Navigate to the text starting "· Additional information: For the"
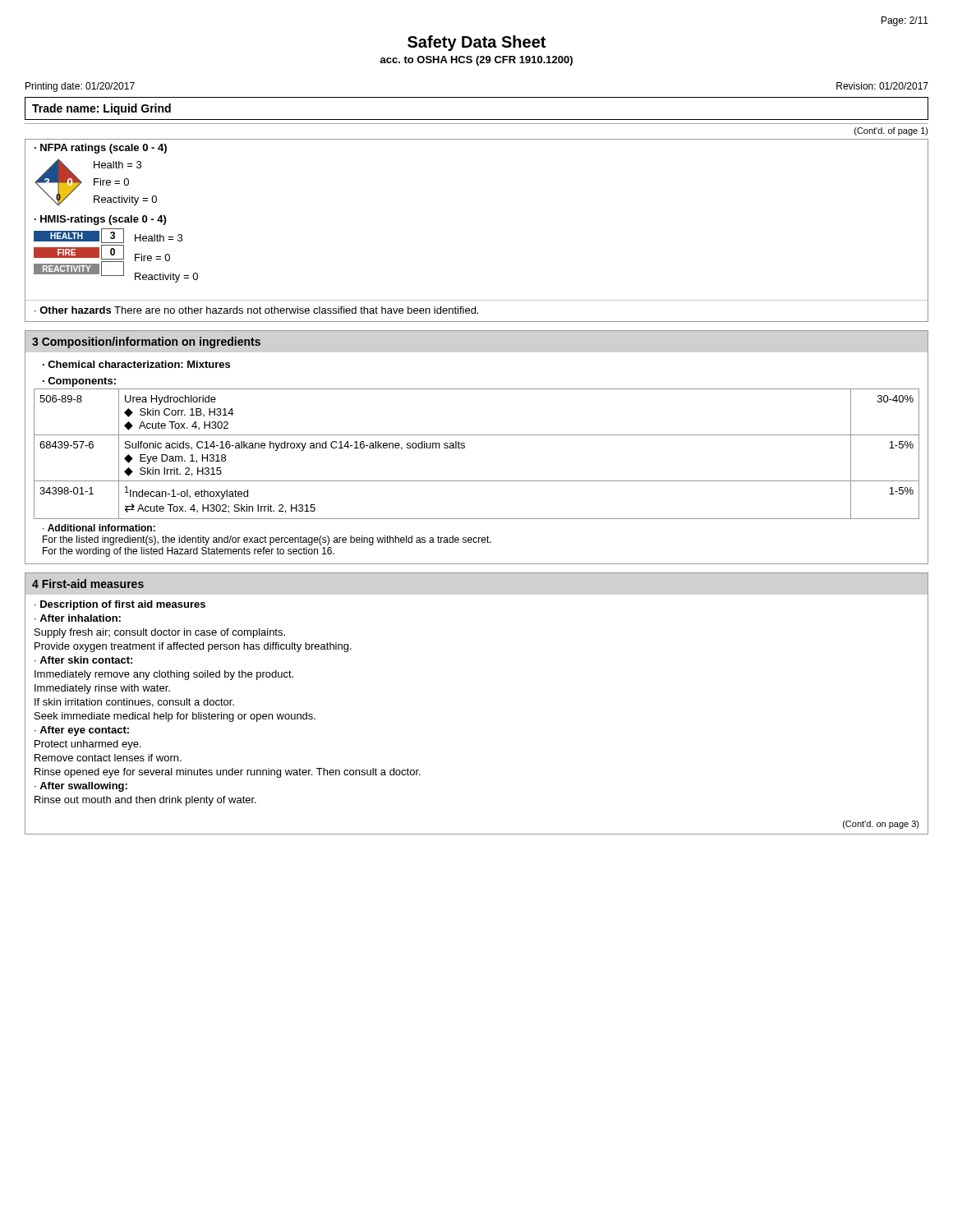Viewport: 953px width, 1232px height. 267,539
